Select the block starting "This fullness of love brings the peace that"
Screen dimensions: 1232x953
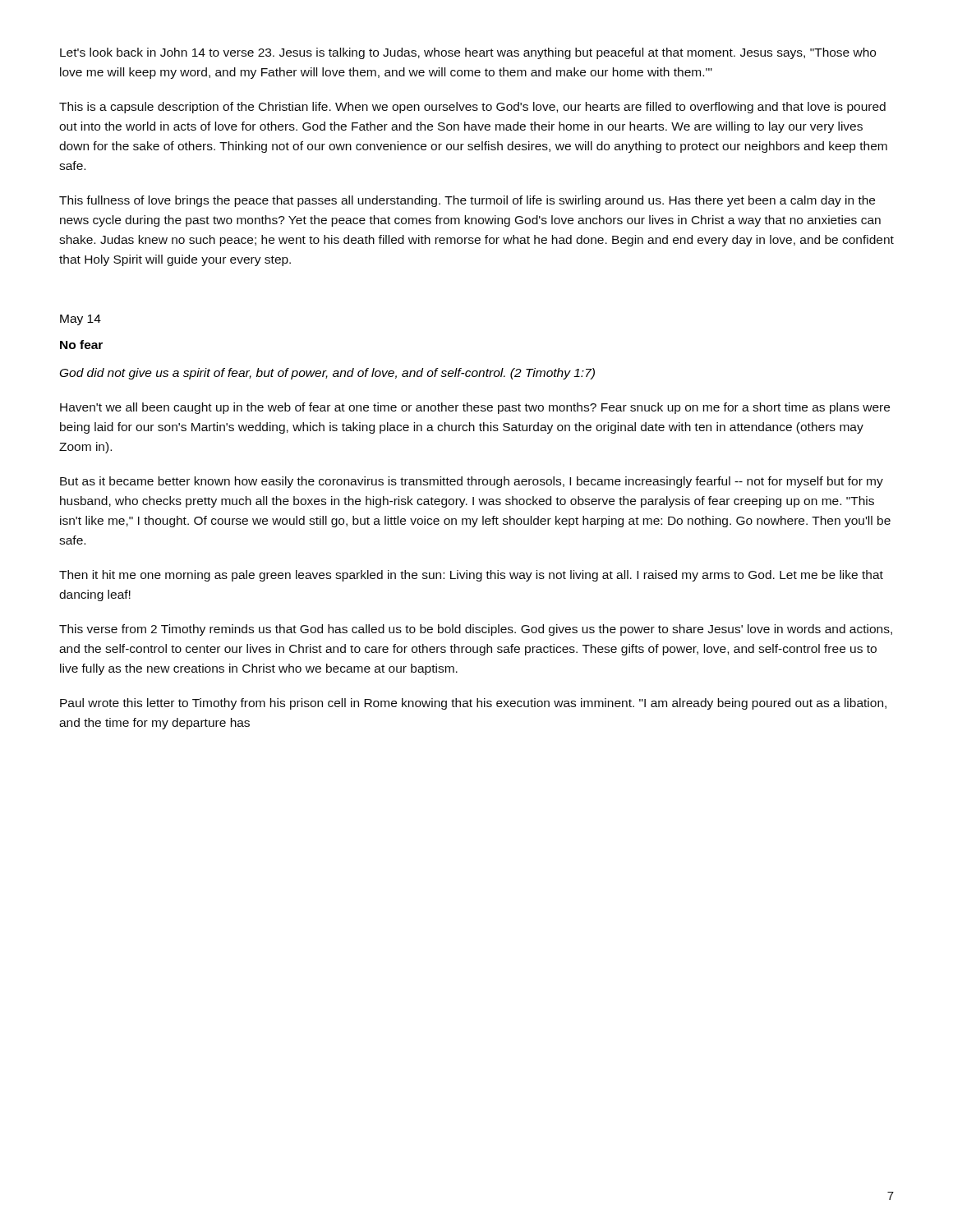pyautogui.click(x=476, y=230)
